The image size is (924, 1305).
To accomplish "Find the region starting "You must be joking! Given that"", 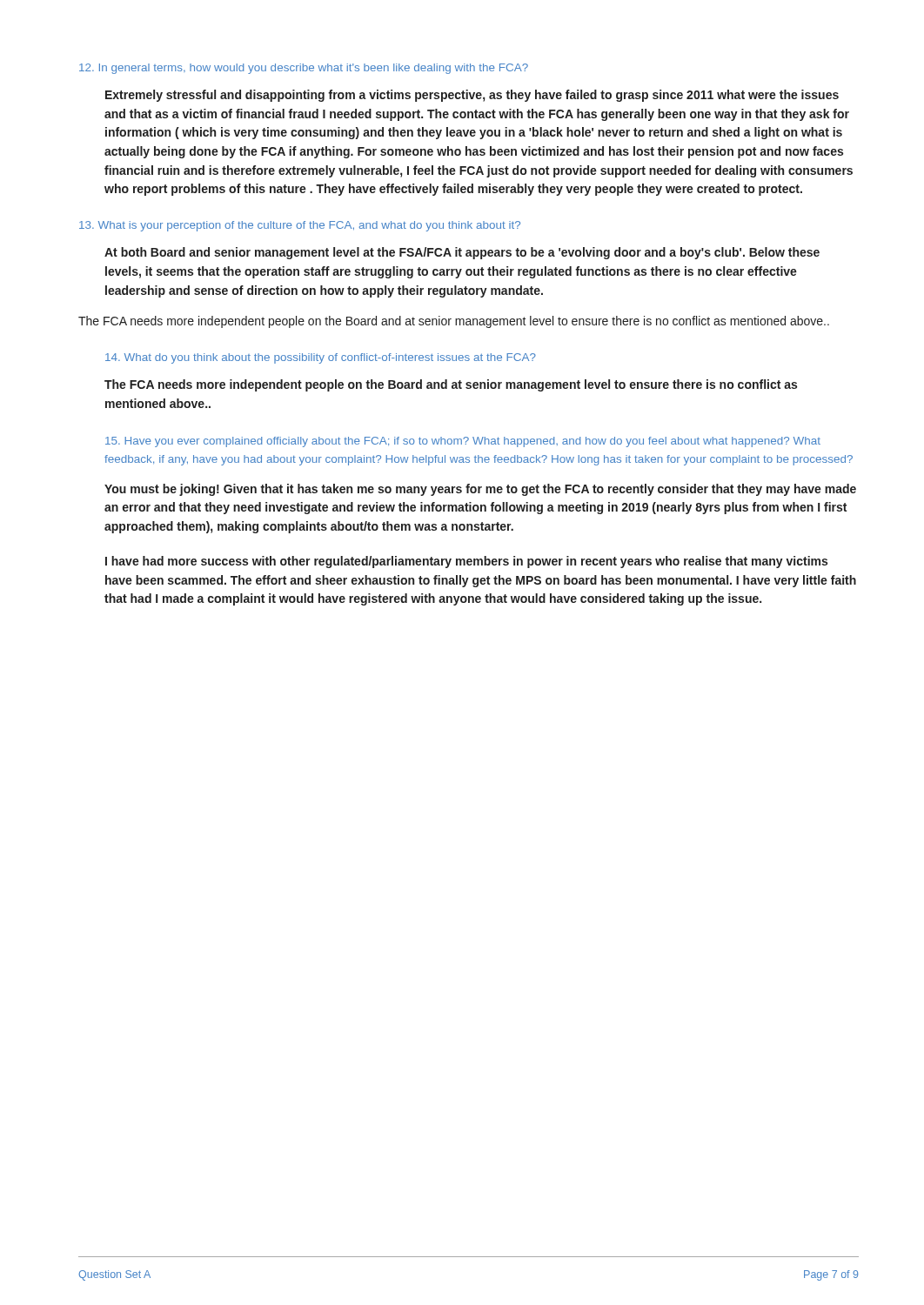I will (482, 508).
